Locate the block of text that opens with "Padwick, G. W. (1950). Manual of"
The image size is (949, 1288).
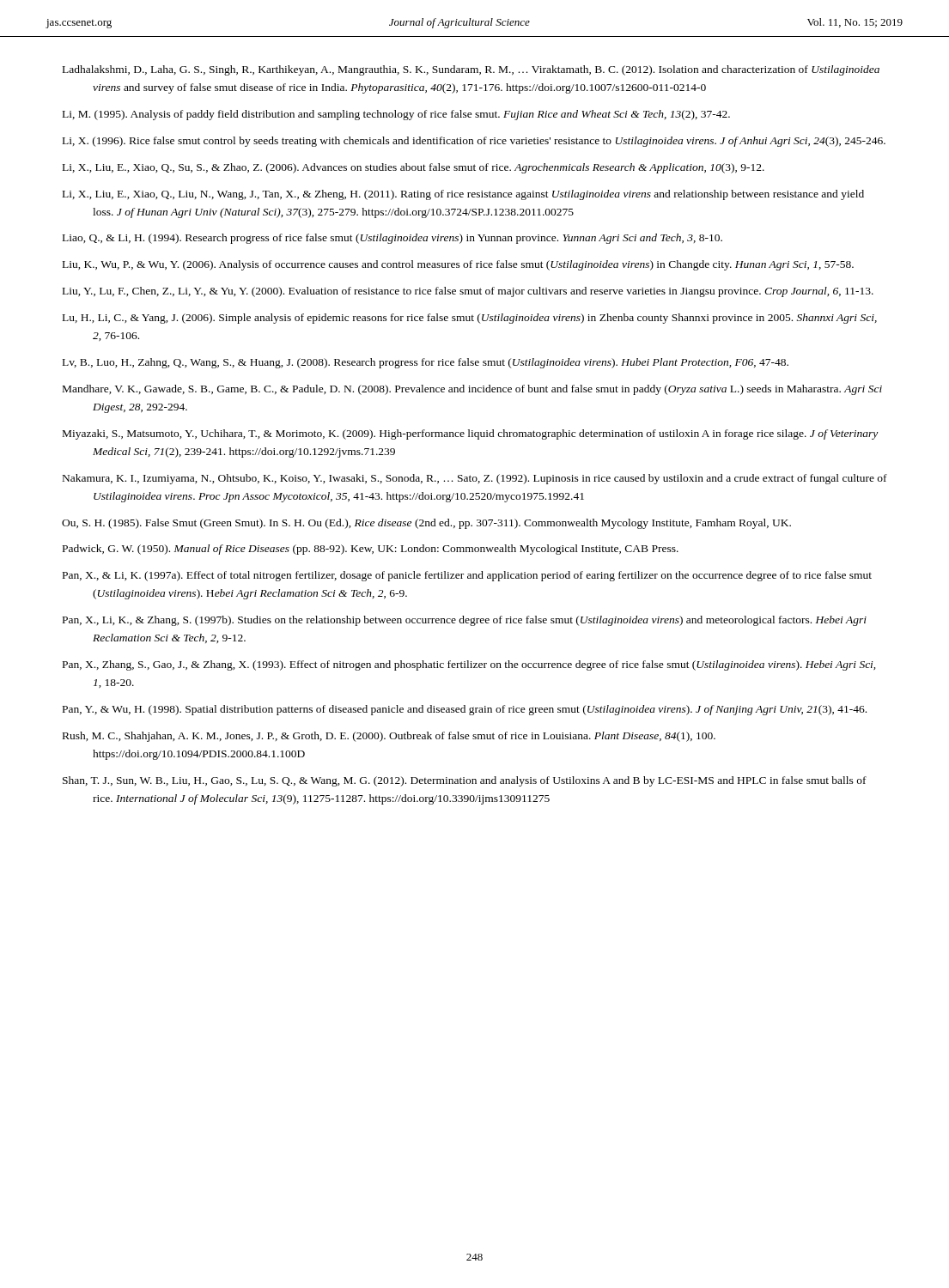(x=370, y=549)
